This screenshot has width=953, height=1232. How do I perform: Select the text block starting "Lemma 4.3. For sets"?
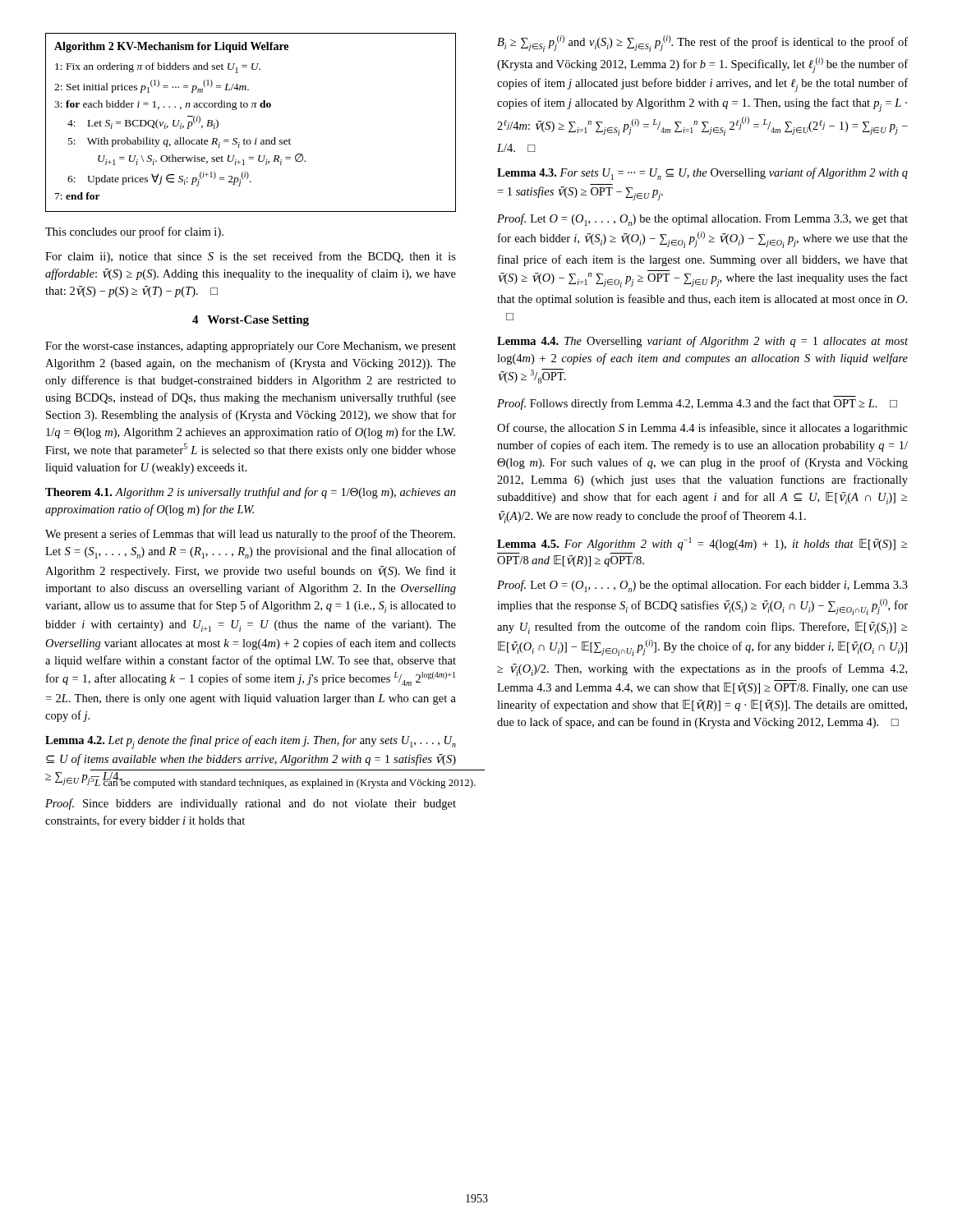click(x=702, y=183)
